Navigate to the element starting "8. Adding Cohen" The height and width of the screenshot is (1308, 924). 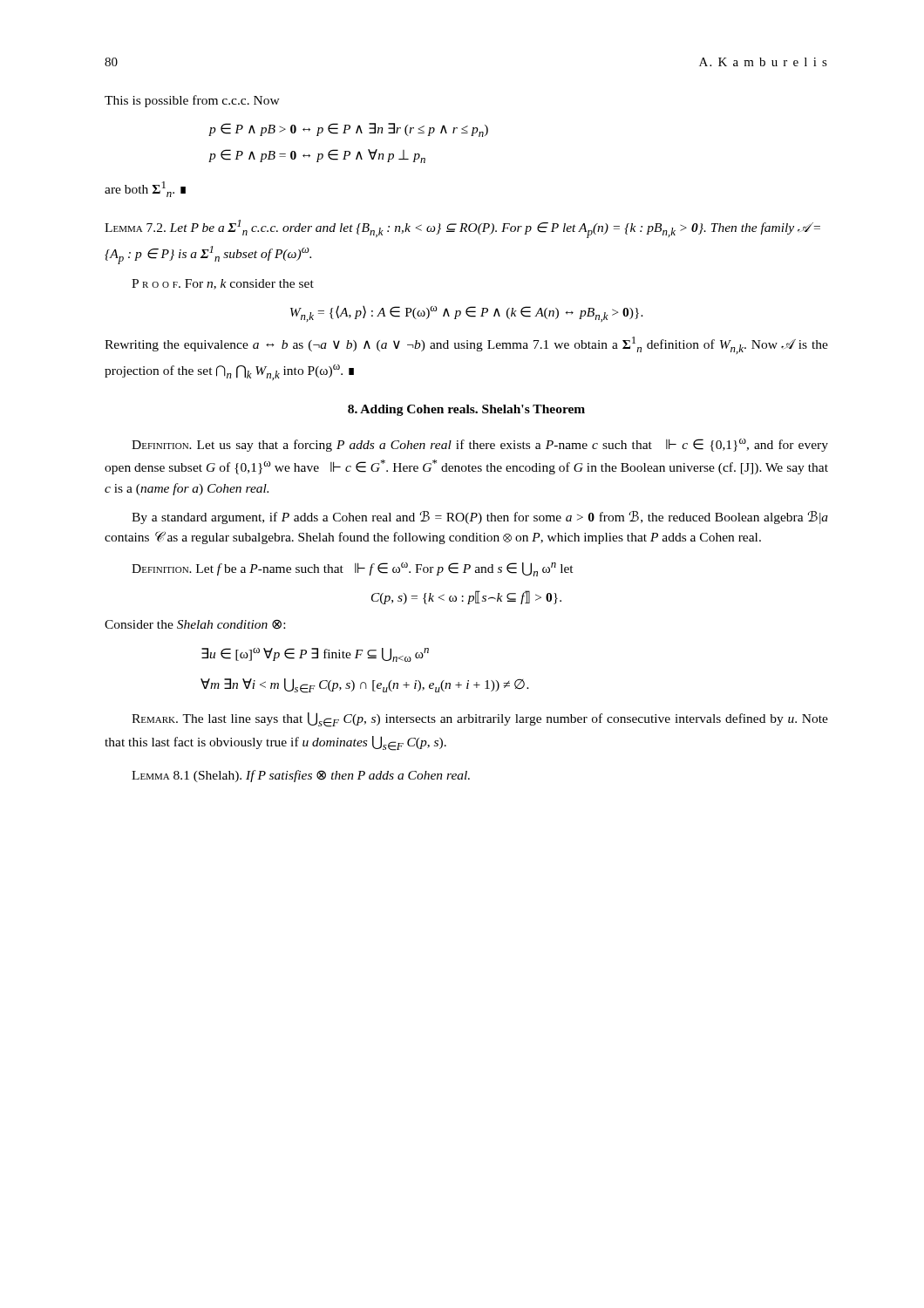(466, 409)
